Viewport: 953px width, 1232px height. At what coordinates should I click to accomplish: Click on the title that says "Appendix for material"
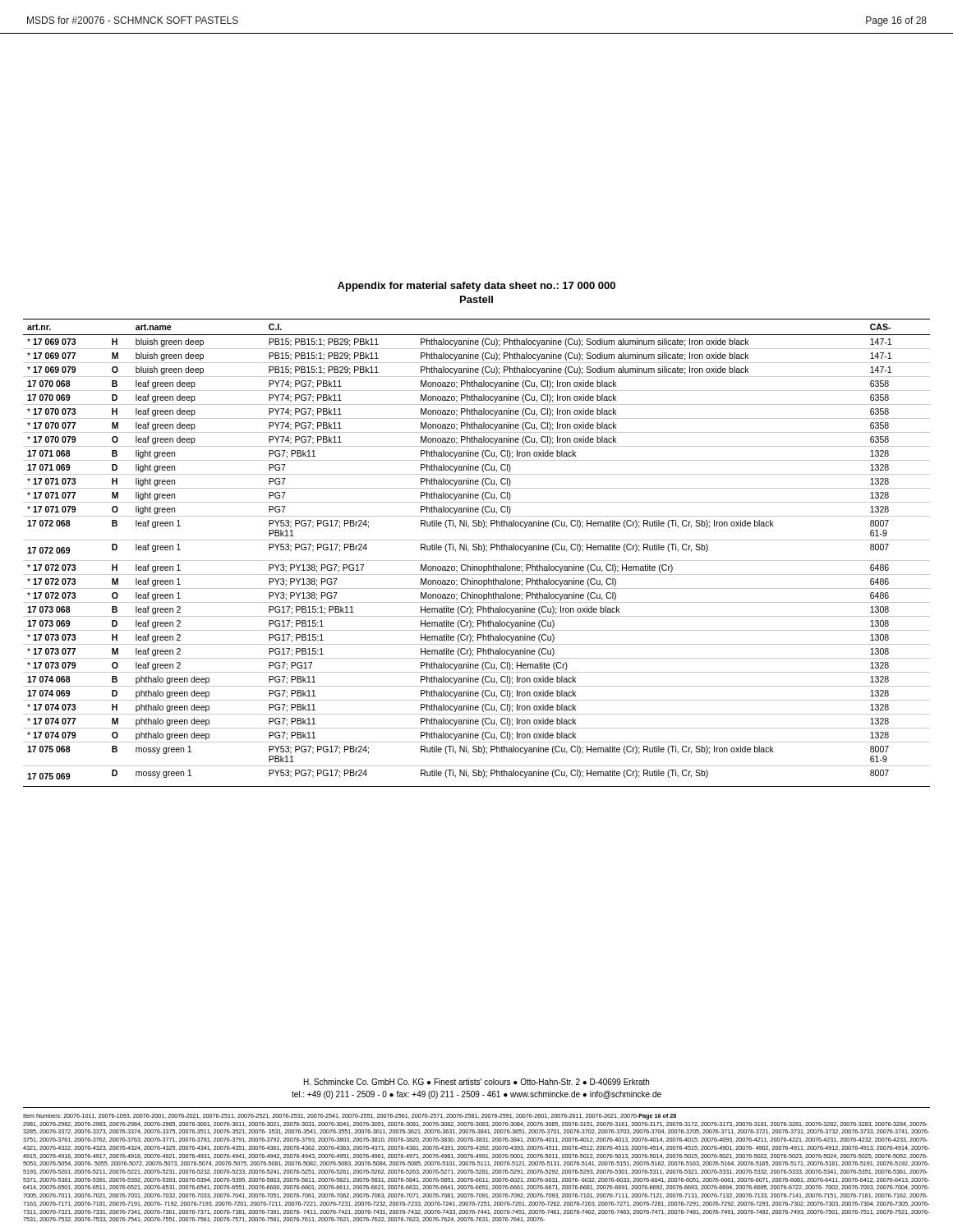click(x=476, y=292)
